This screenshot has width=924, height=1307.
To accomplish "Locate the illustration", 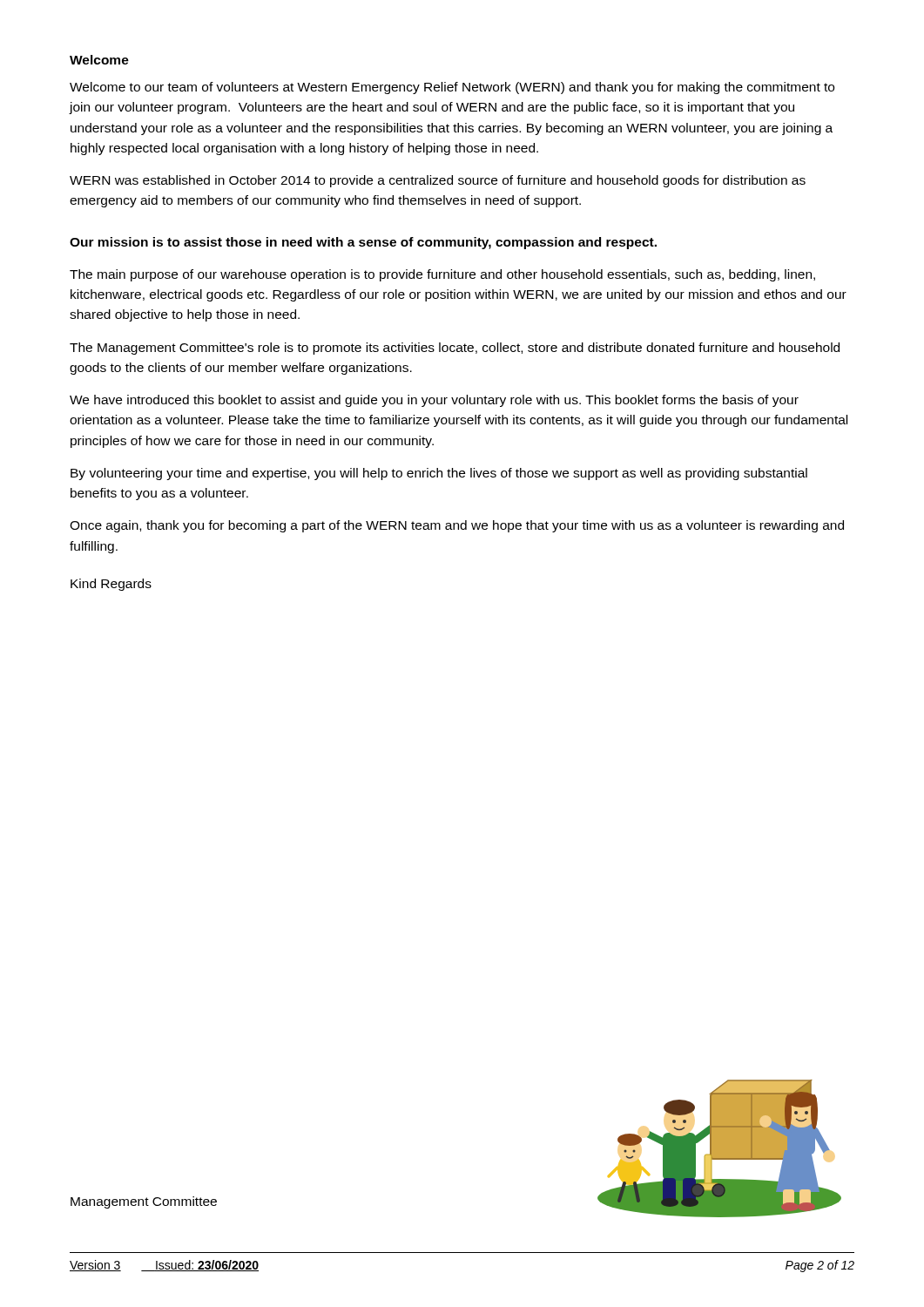I will (x=715, y=1124).
